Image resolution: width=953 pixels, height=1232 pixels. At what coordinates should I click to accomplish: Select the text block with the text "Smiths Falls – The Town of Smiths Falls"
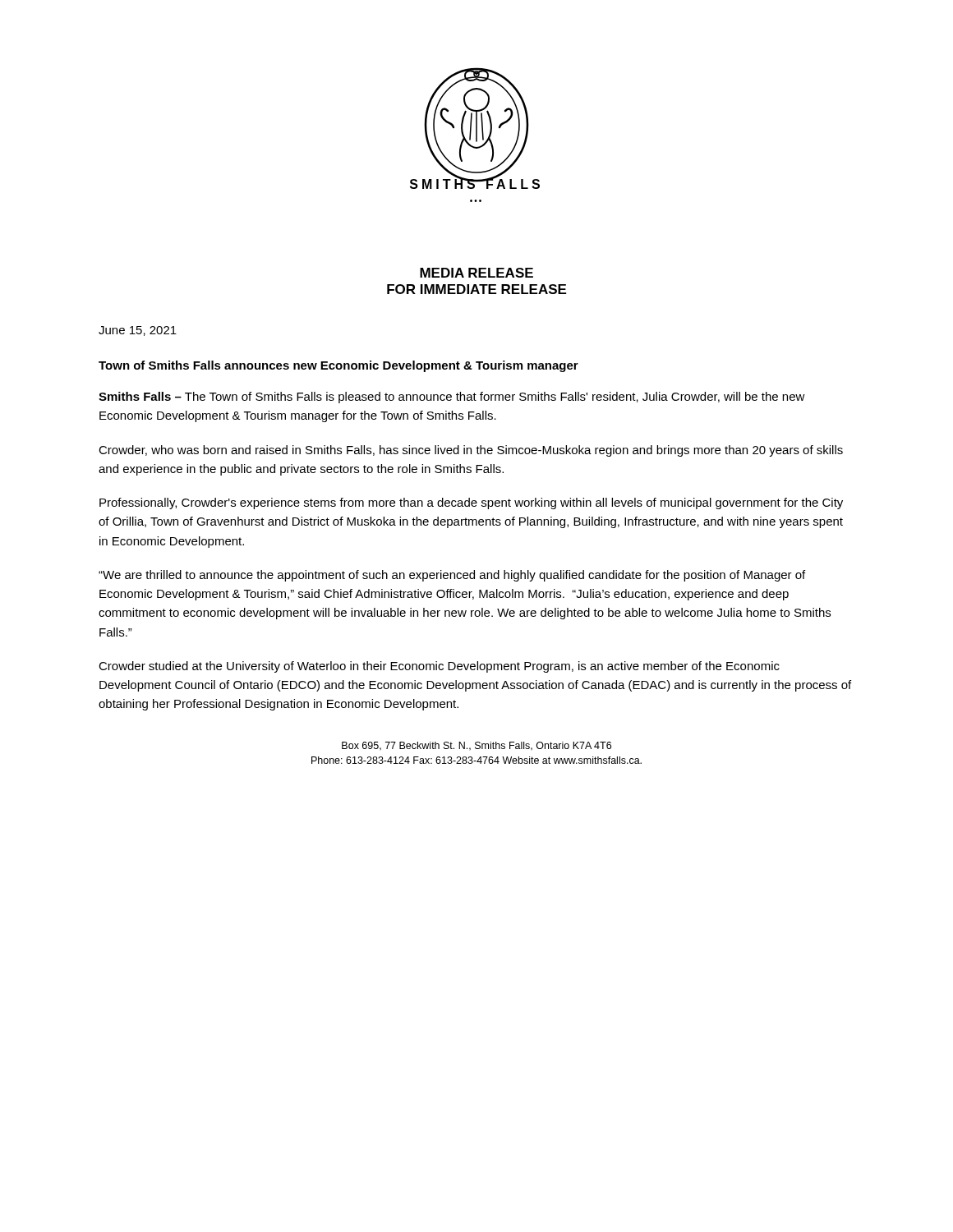(x=452, y=406)
